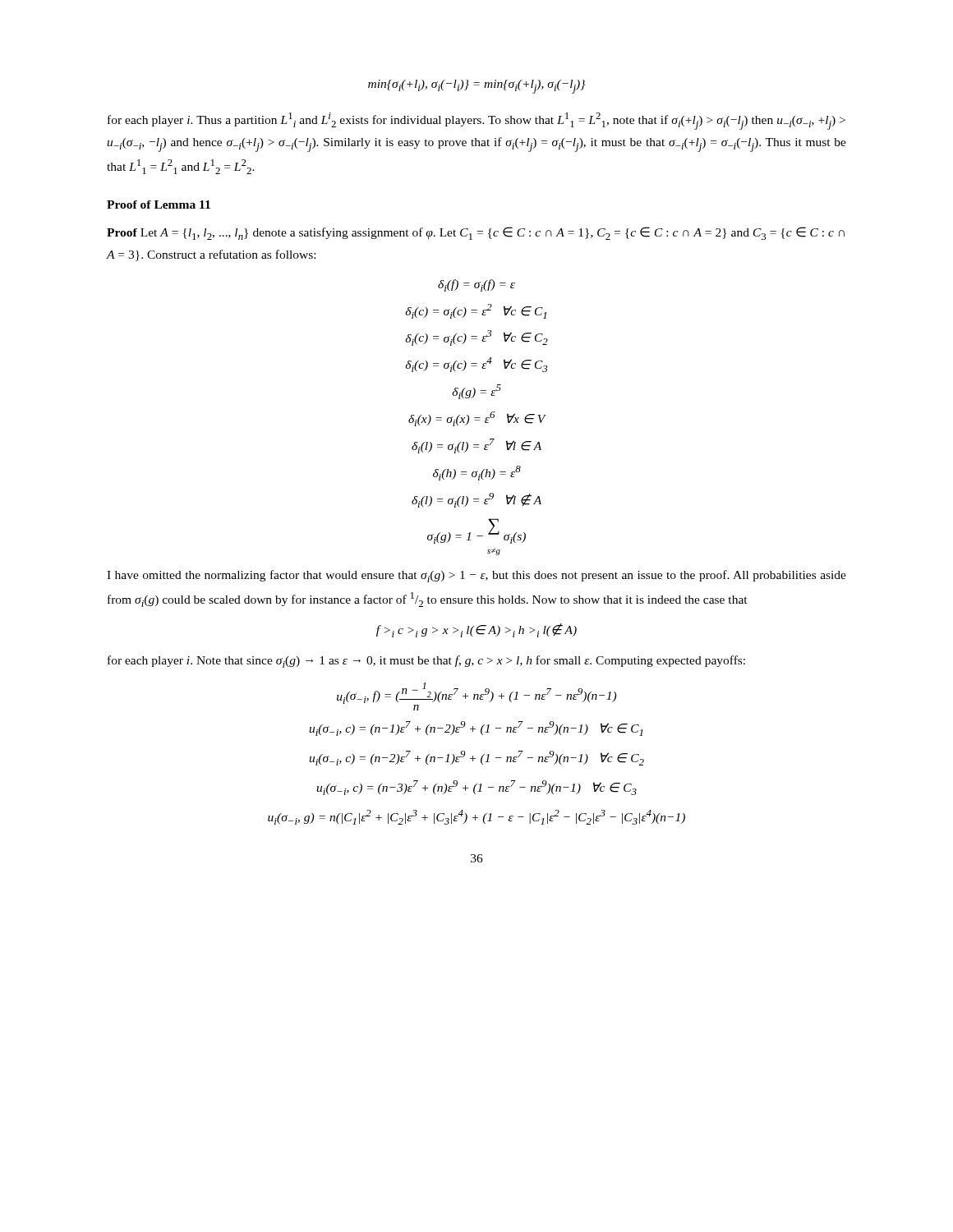Click where it says "Proof of Lemma 11"
The image size is (953, 1232).
pos(159,204)
